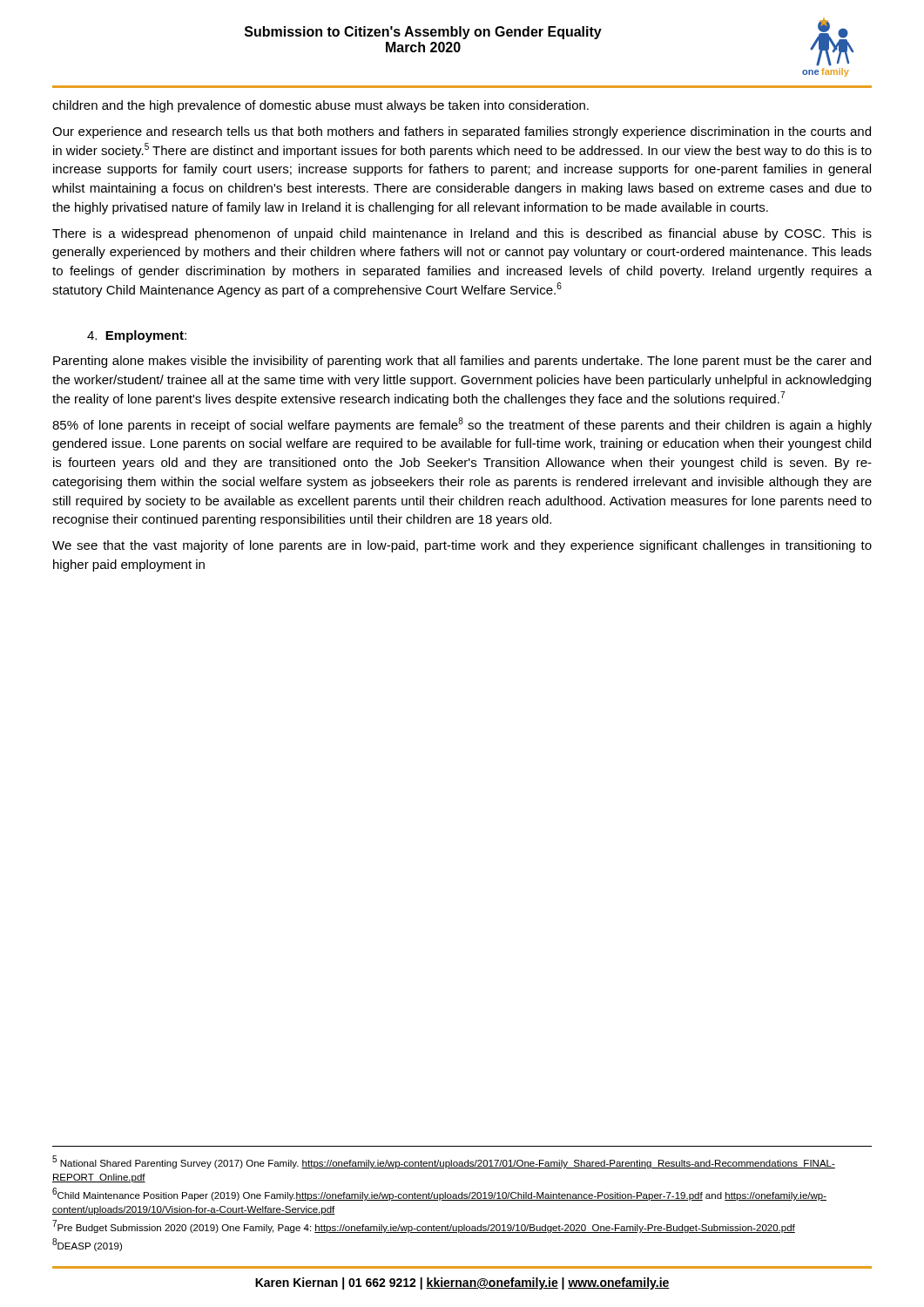
Task: Click the passage that begins "5 National Shared"
Action: pos(462,1203)
